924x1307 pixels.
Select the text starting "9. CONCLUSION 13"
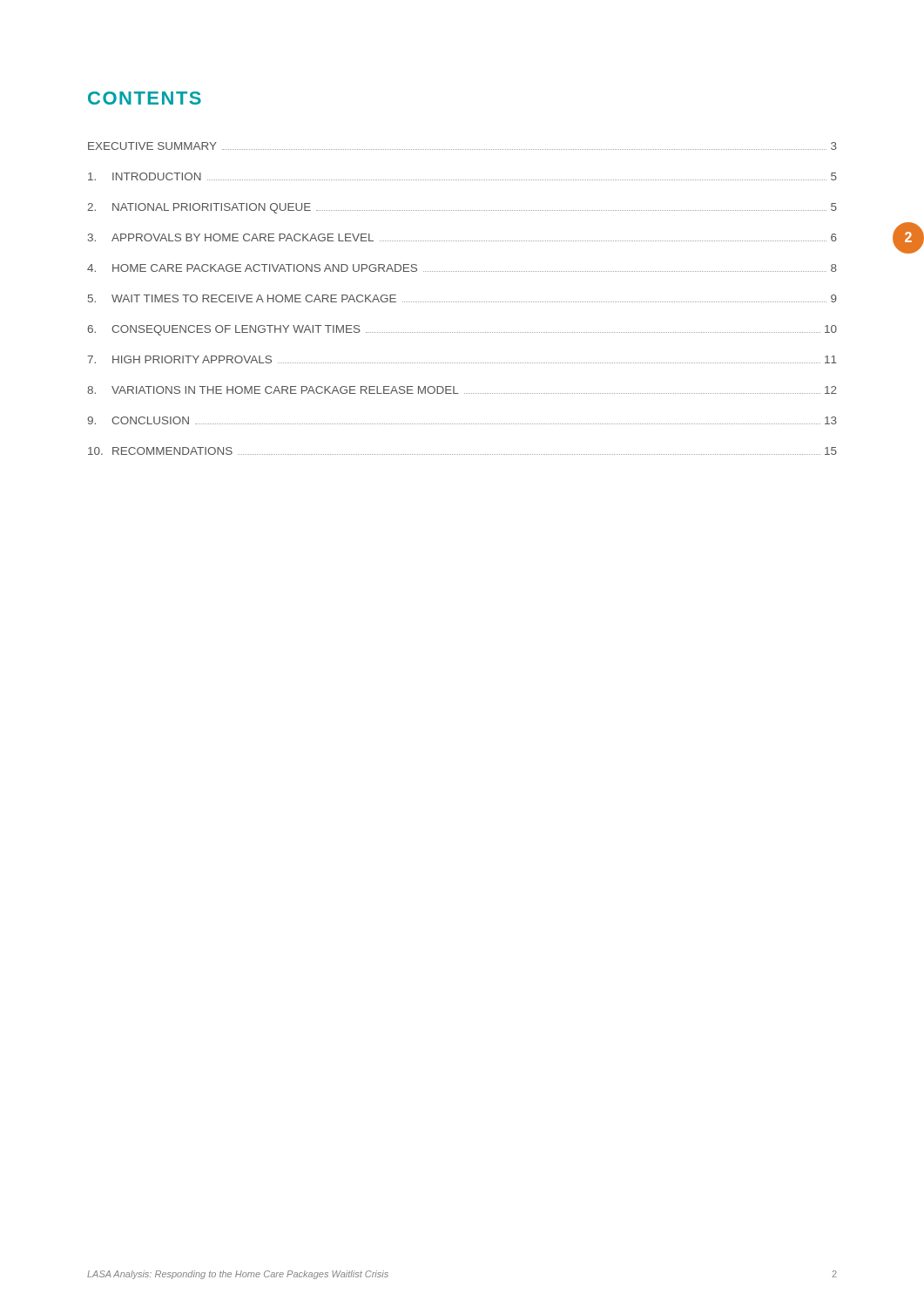coord(462,420)
